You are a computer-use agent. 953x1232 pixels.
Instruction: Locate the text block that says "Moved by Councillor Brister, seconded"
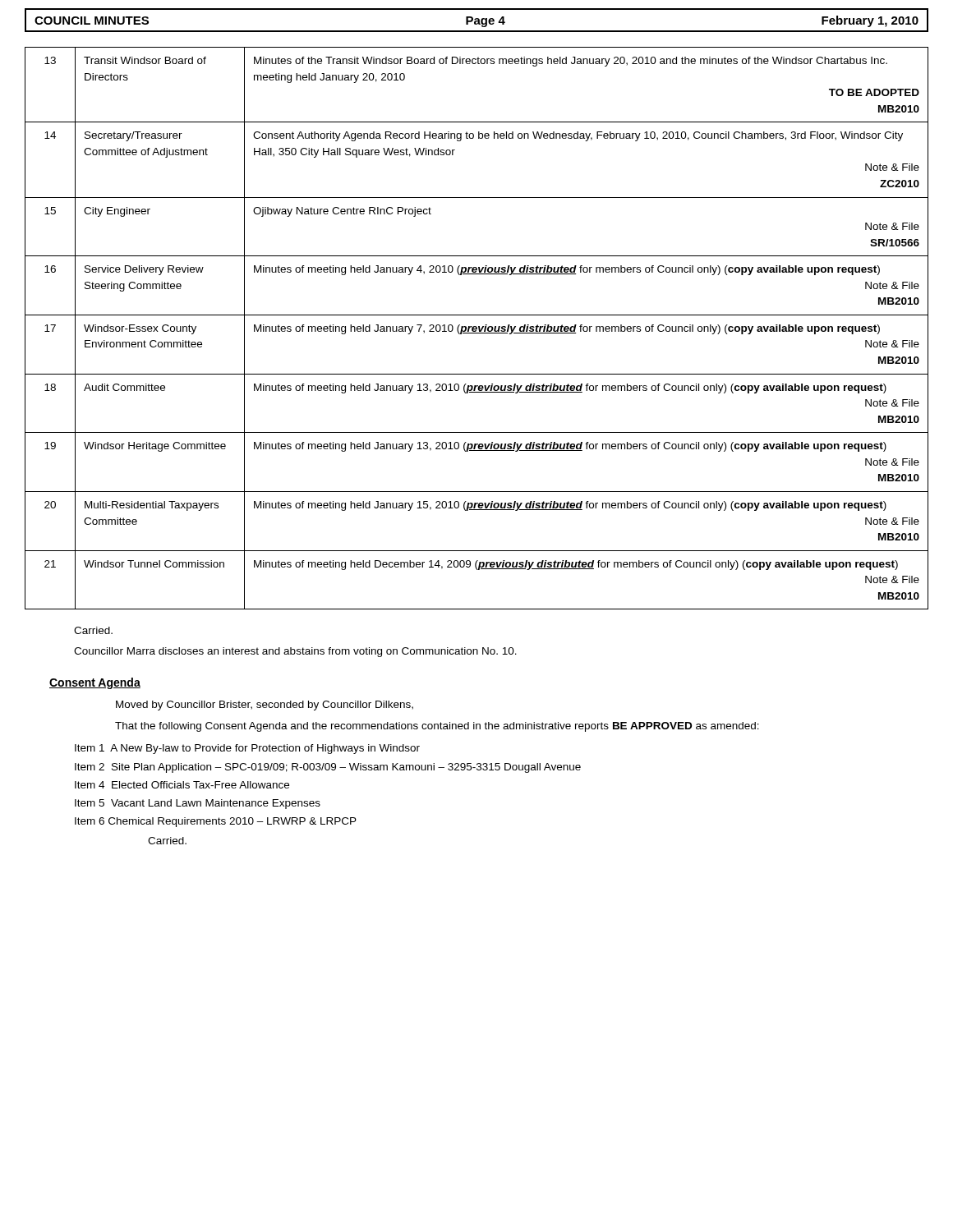pyautogui.click(x=265, y=704)
